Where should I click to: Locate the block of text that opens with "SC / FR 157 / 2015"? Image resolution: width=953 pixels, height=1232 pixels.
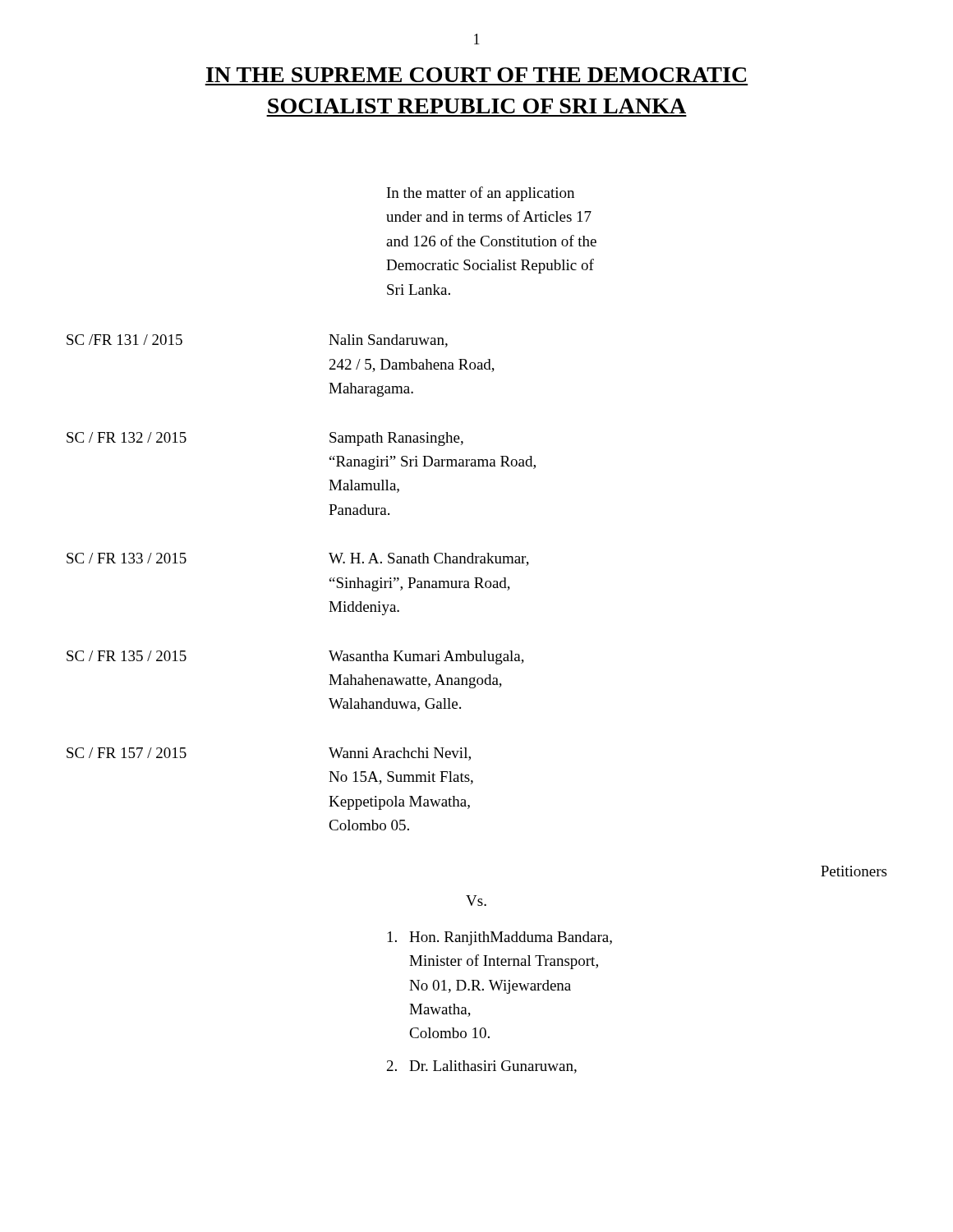476,789
